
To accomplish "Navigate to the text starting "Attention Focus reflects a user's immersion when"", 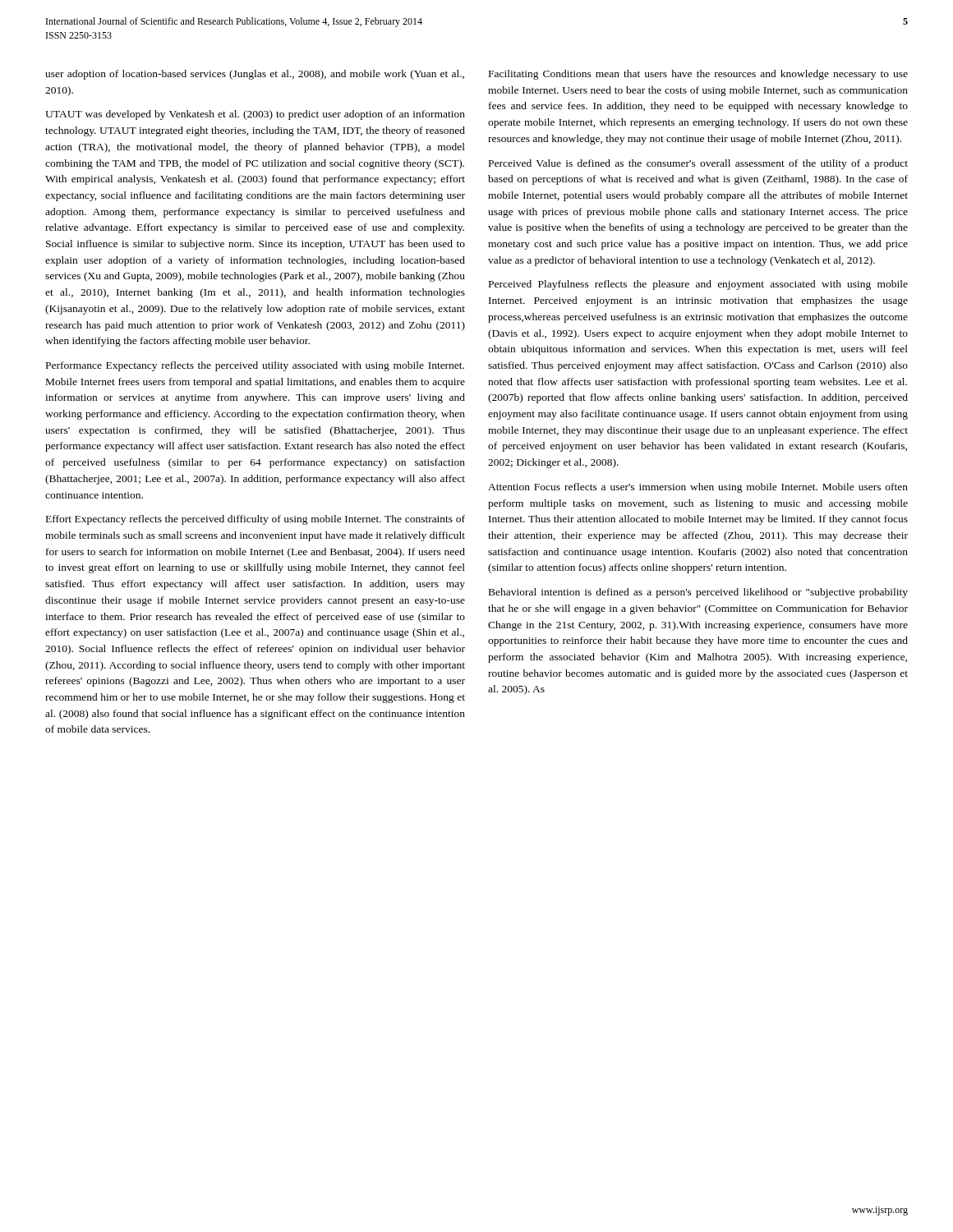I will pos(698,527).
